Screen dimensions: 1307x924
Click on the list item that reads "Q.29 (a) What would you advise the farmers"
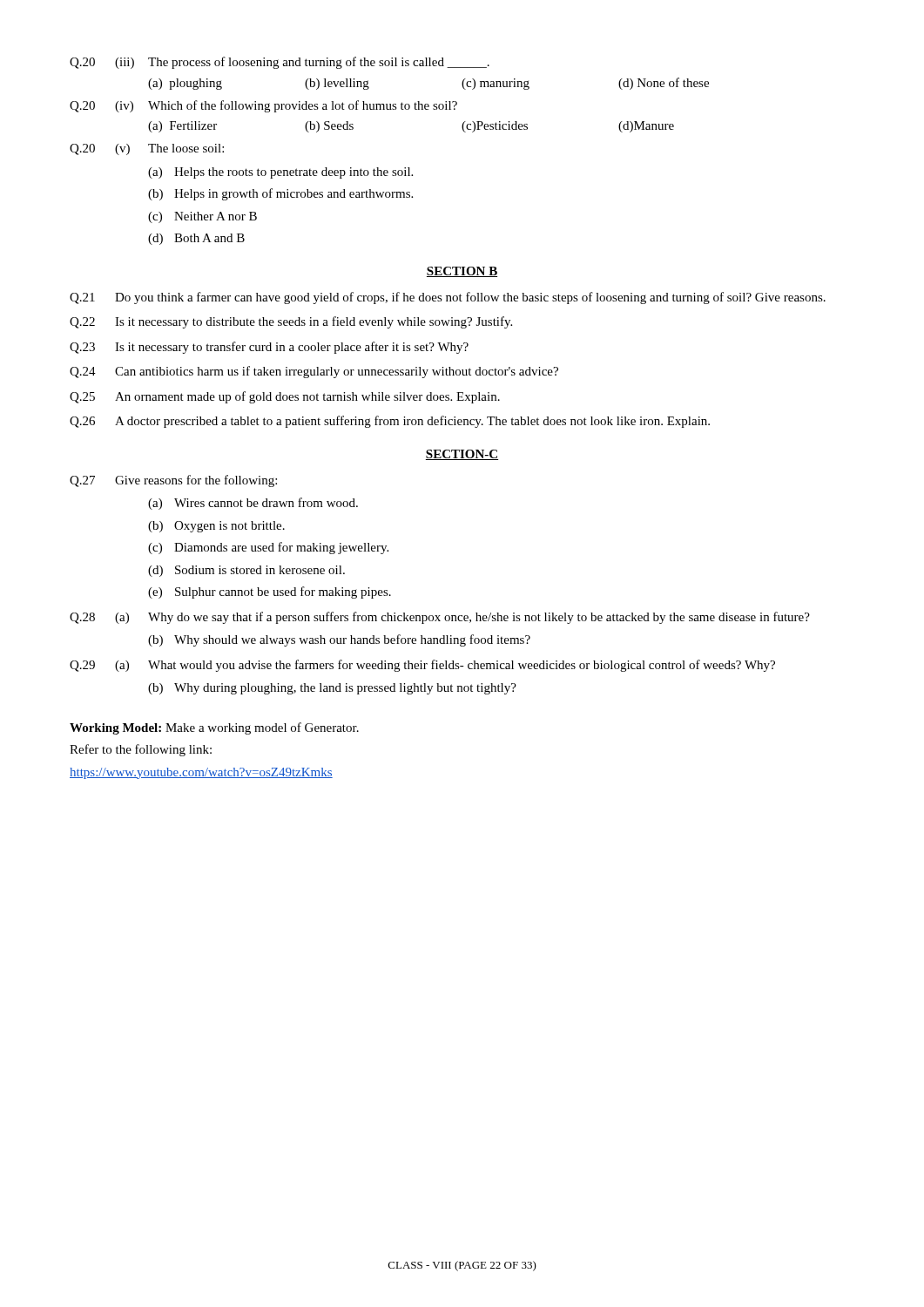(x=462, y=676)
